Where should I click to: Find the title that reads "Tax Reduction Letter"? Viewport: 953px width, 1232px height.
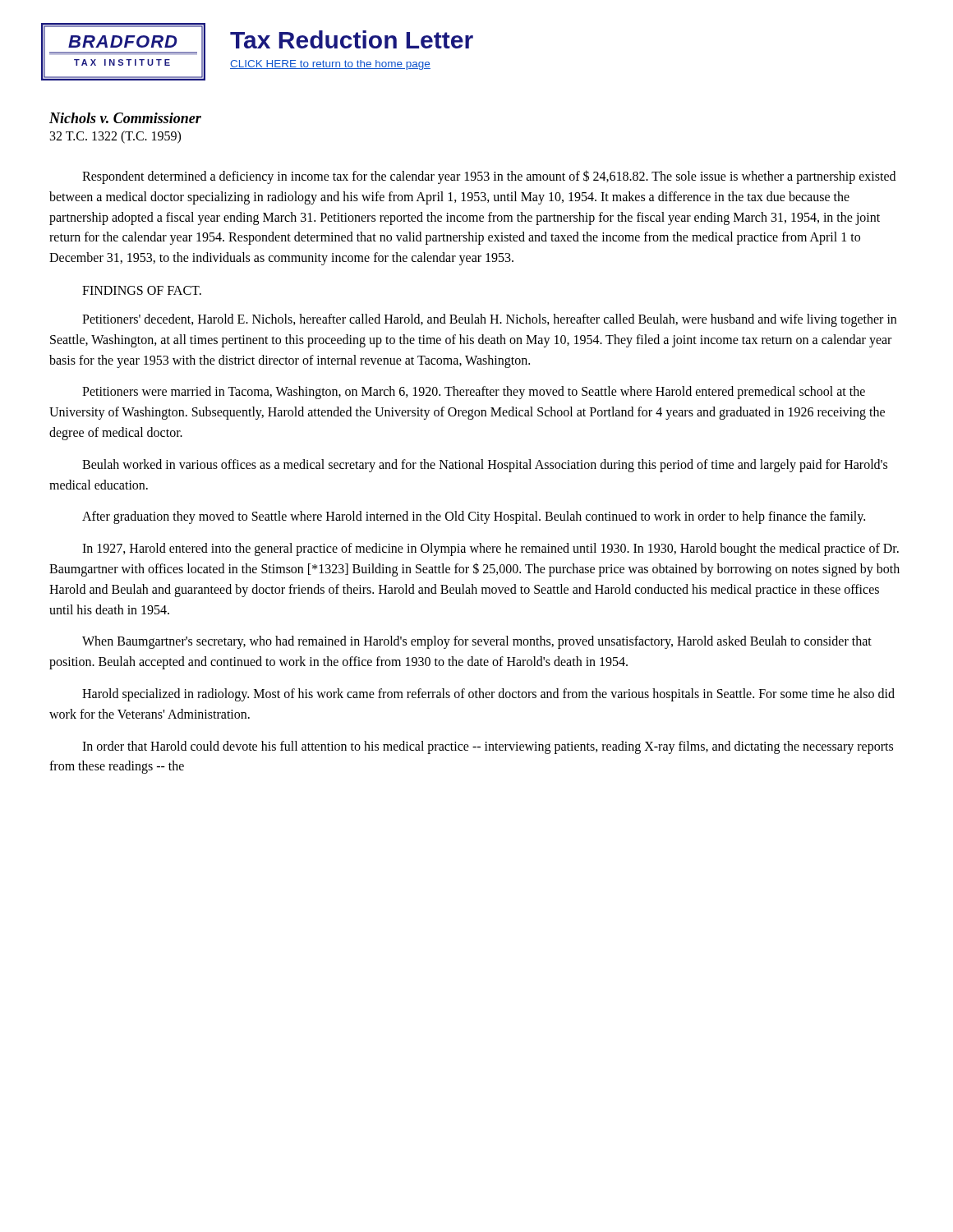(352, 40)
